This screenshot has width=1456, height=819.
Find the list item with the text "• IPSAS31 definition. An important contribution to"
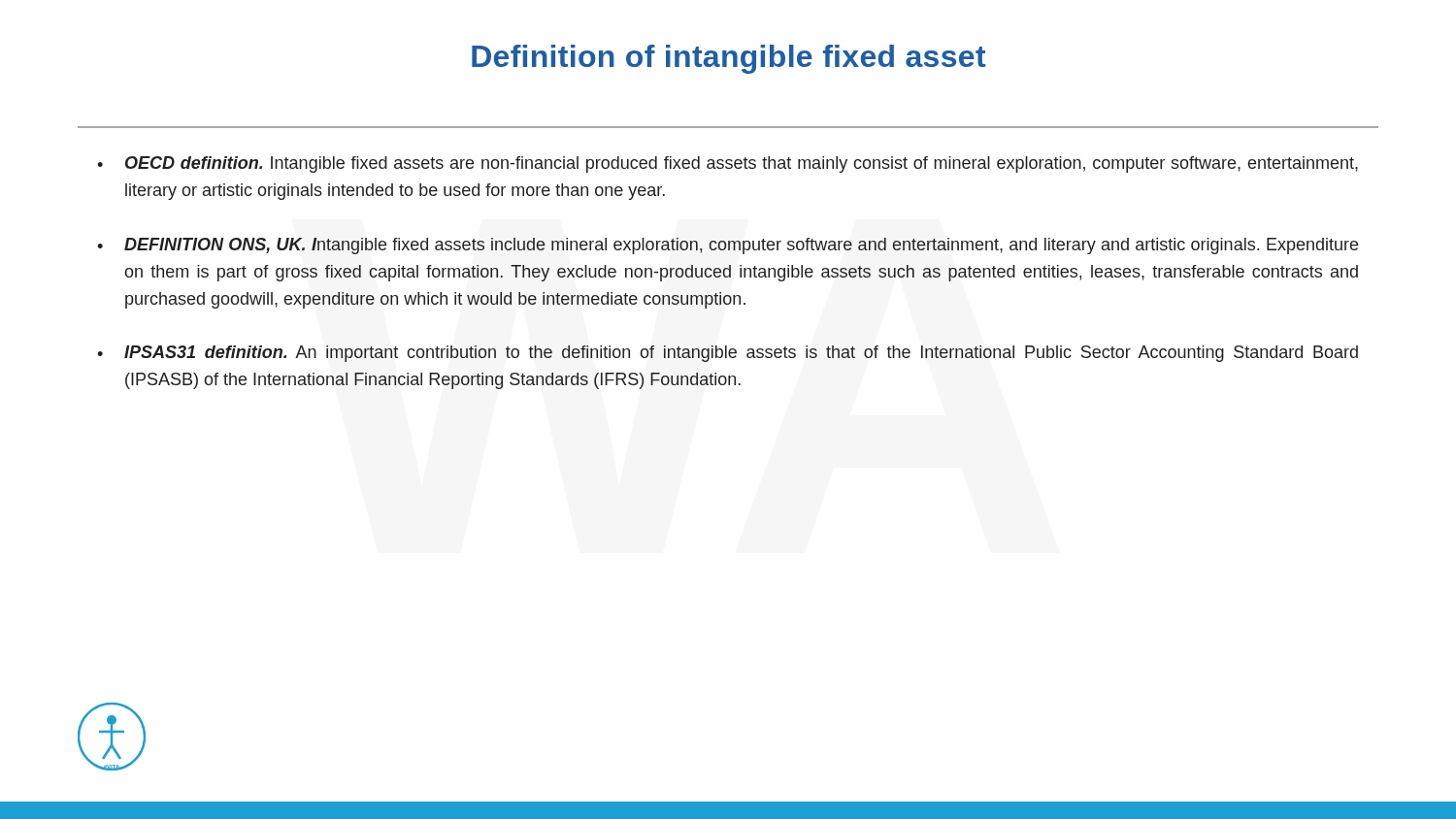click(x=728, y=367)
